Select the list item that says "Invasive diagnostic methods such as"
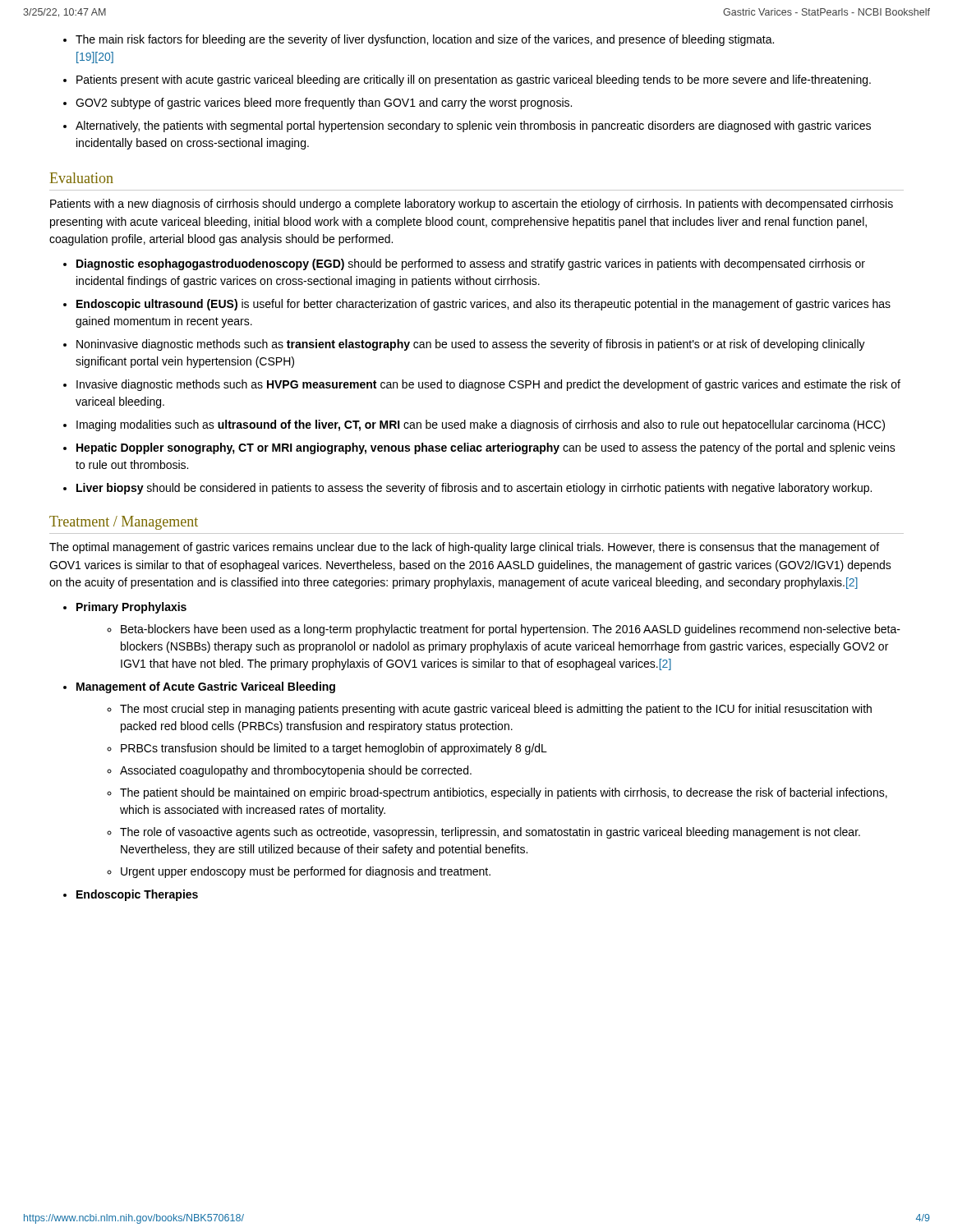The width and height of the screenshot is (953, 1232). [488, 393]
